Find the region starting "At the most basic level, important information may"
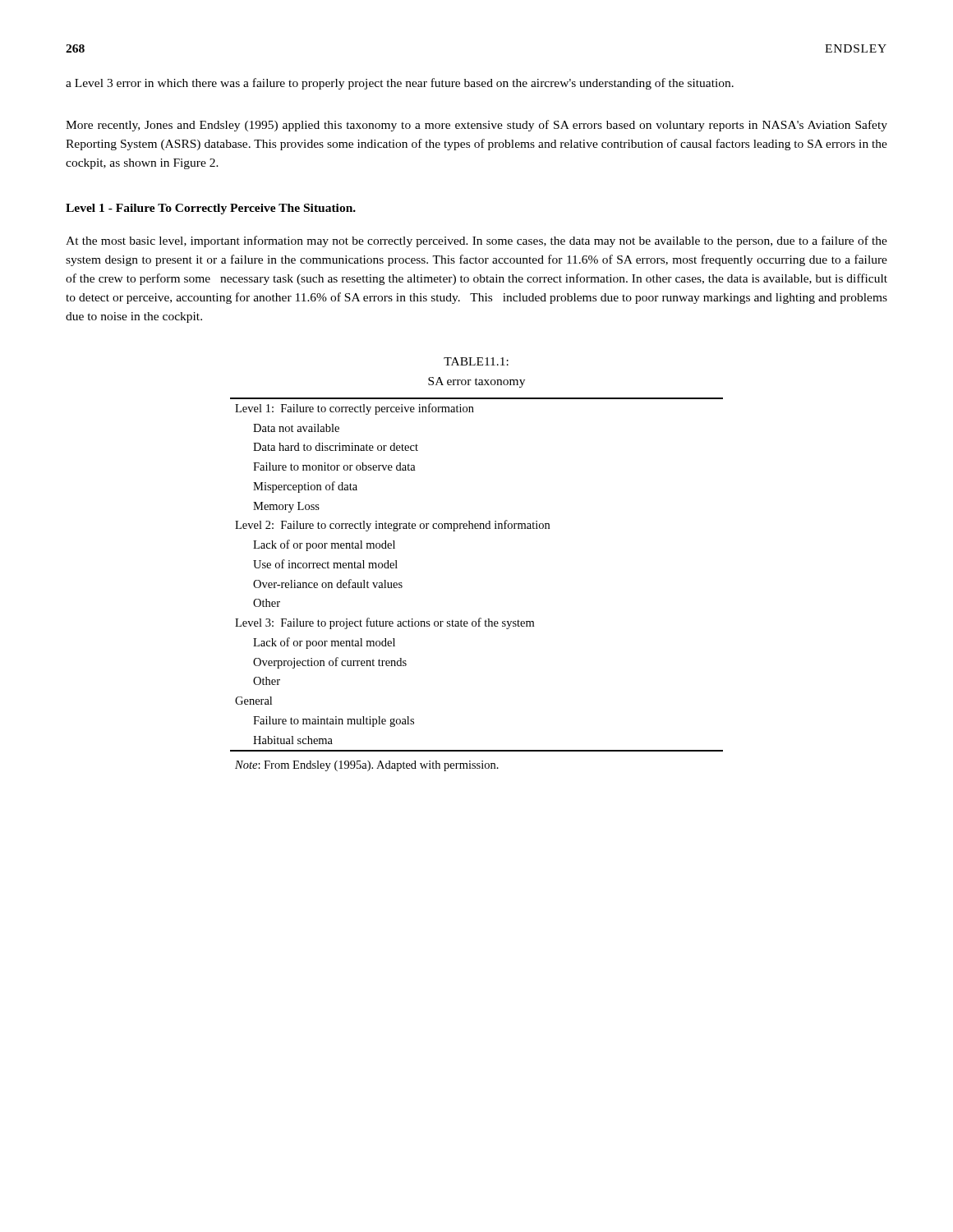 (476, 278)
